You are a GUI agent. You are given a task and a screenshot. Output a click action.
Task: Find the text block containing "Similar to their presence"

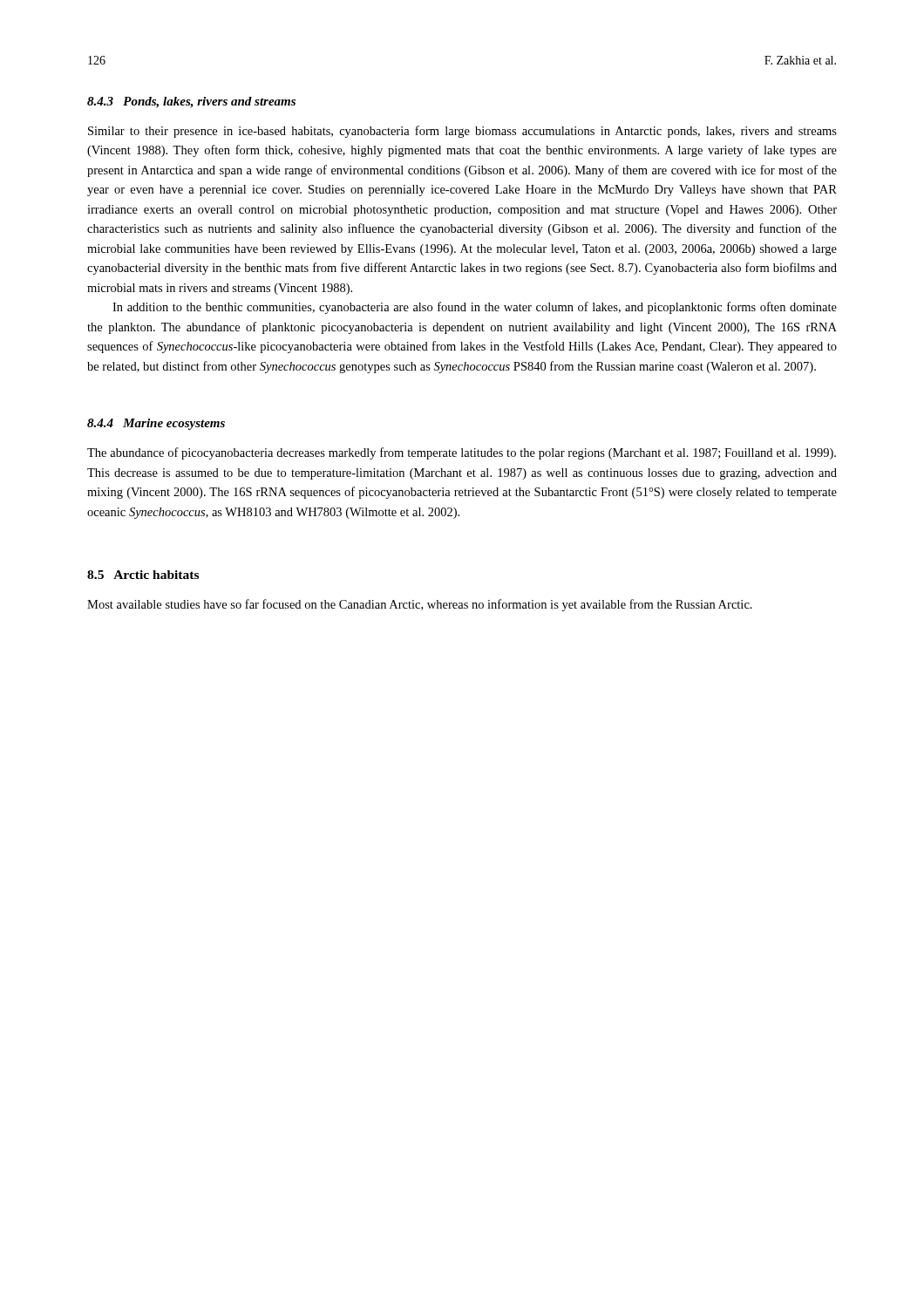pyautogui.click(x=462, y=209)
